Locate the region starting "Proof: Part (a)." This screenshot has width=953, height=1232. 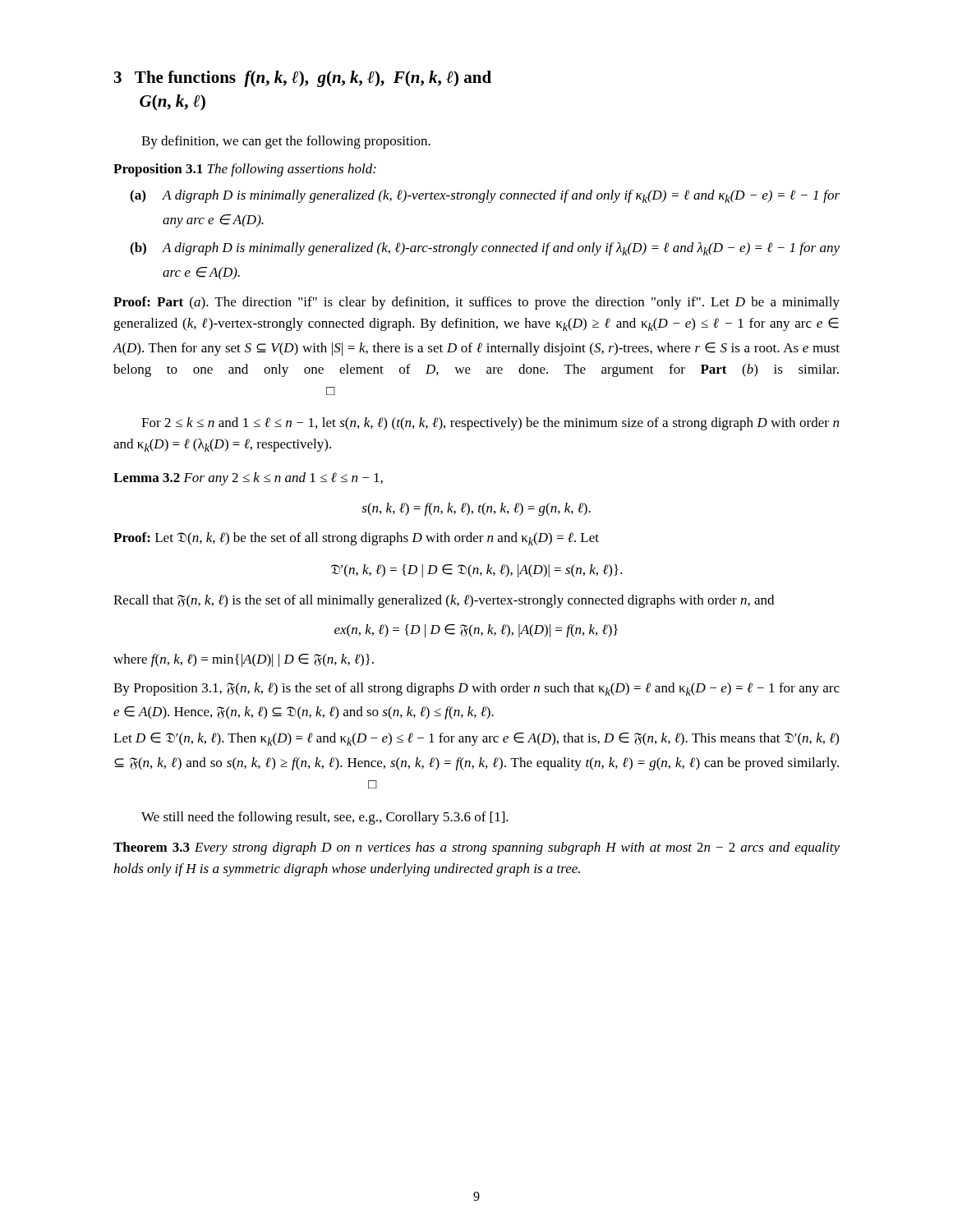tap(476, 346)
